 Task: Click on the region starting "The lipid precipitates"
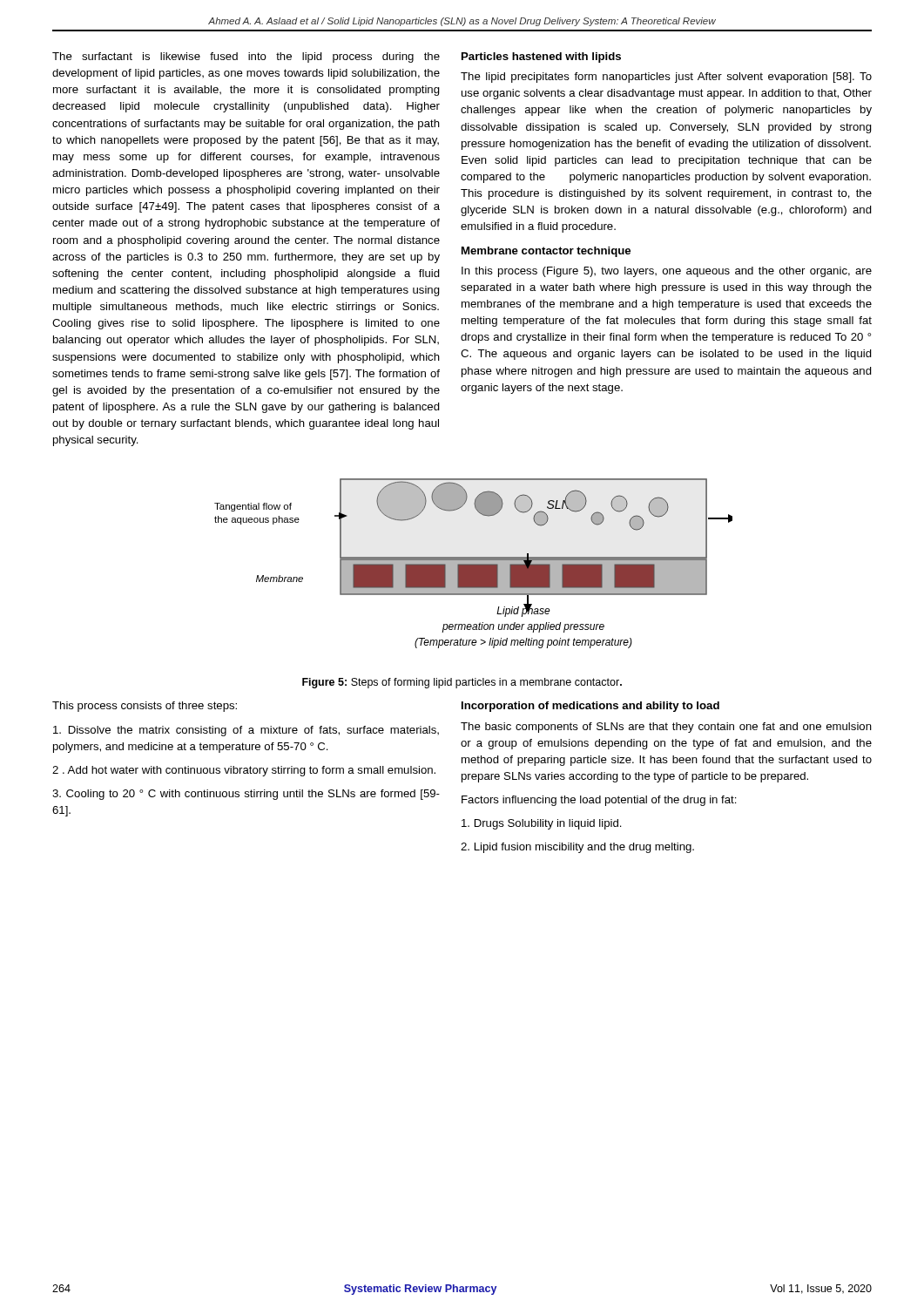coord(666,151)
